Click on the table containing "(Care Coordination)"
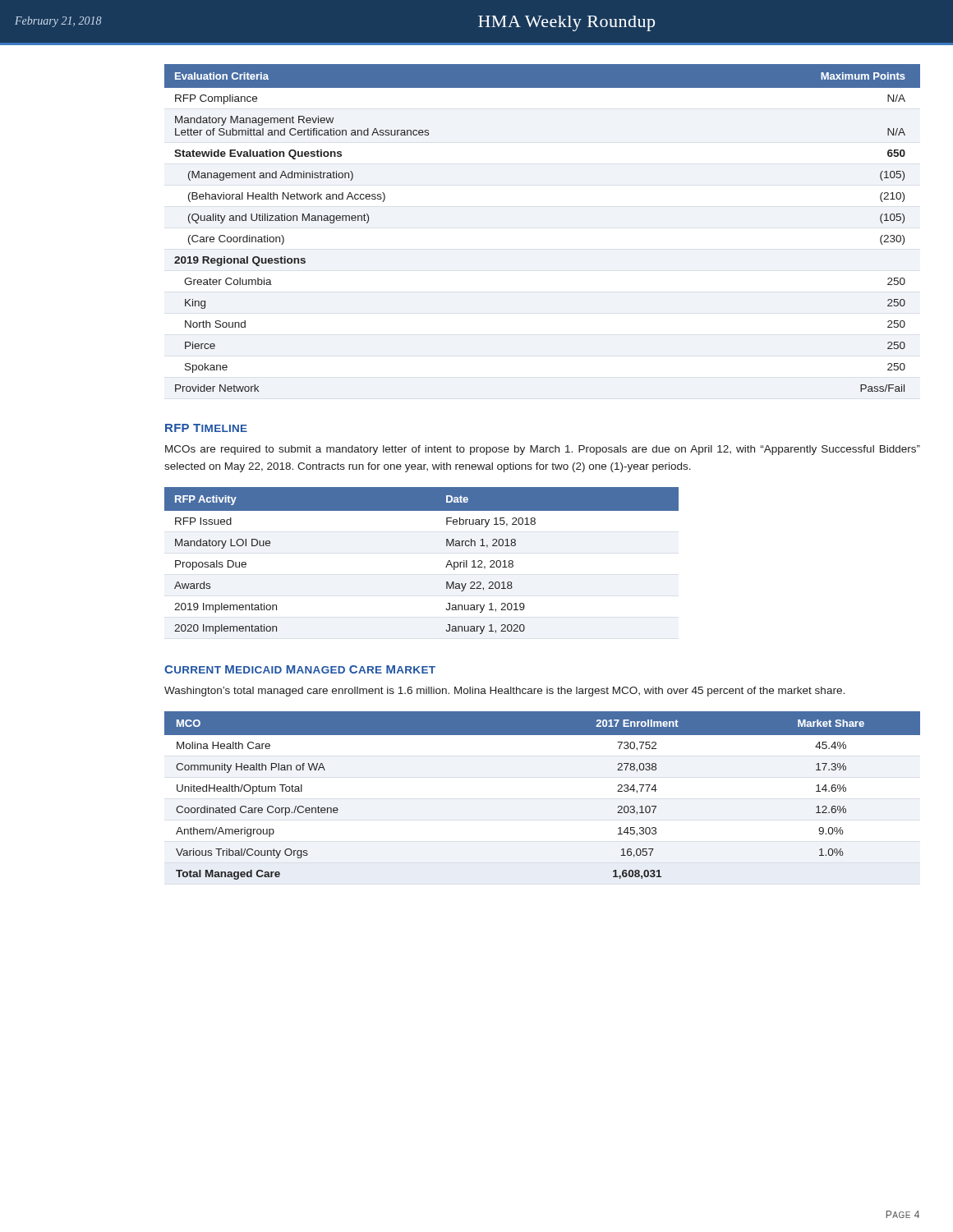This screenshot has height=1232, width=953. pyautogui.click(x=542, y=232)
